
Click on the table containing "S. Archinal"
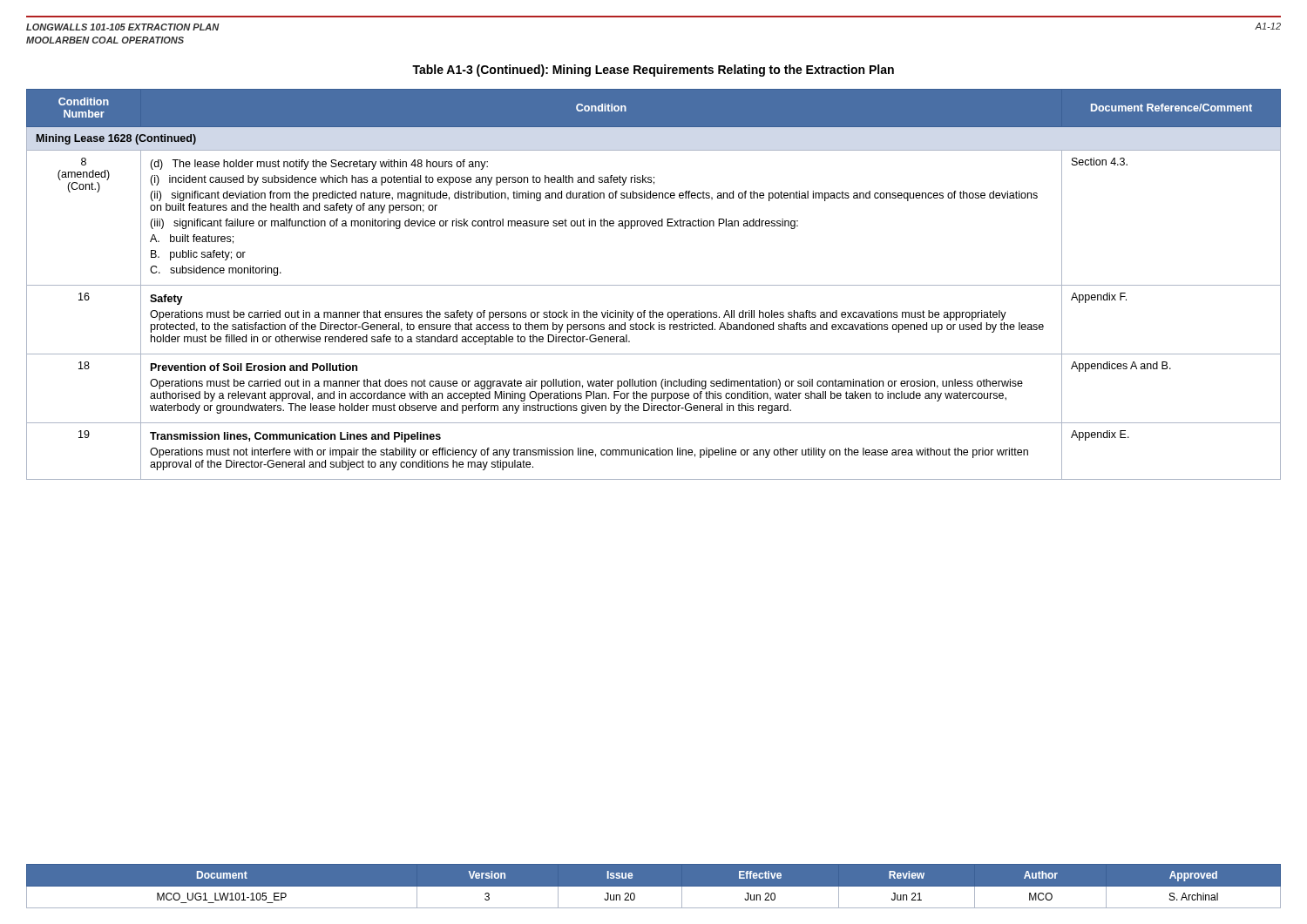654,886
